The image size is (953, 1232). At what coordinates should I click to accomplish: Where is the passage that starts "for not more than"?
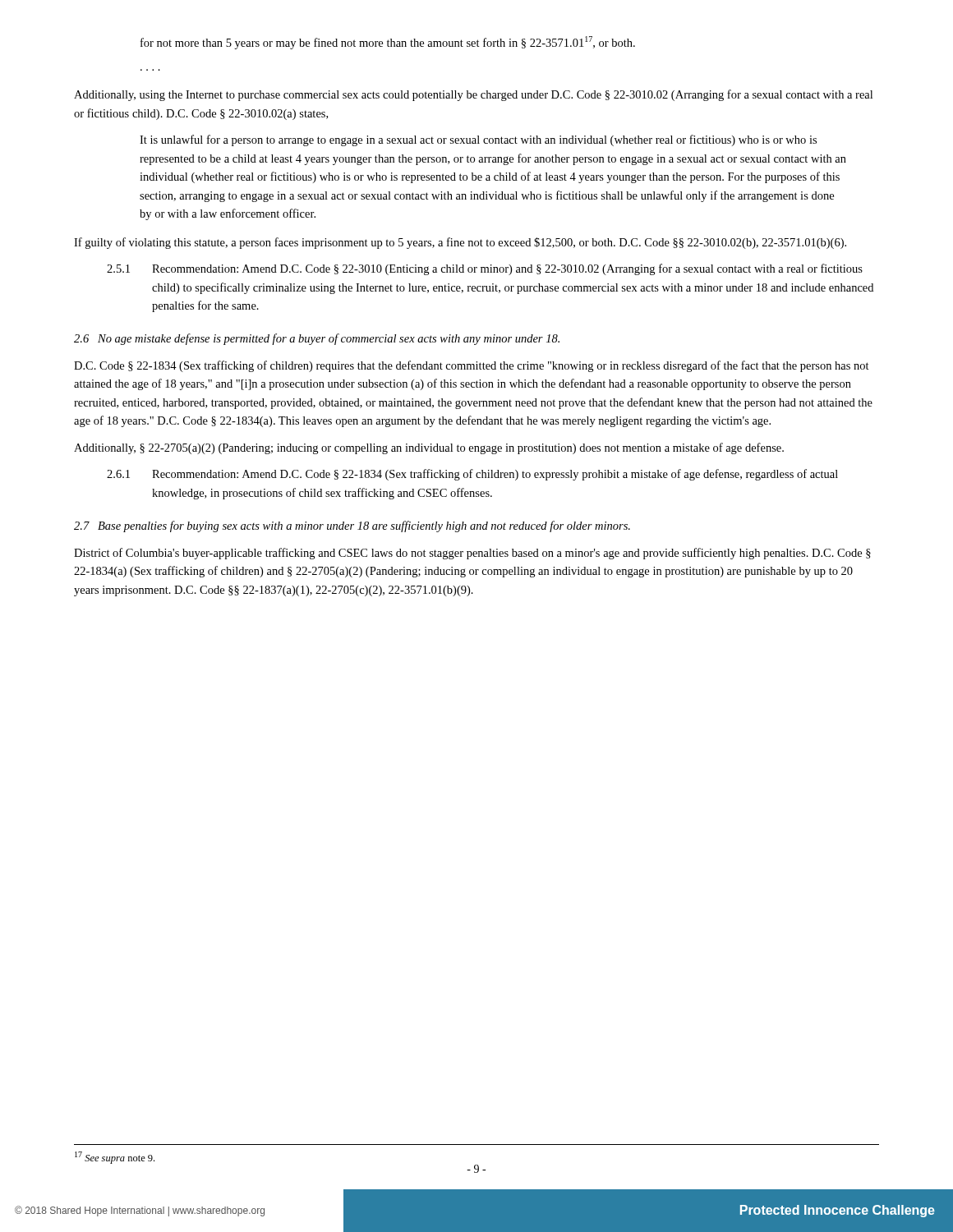[x=388, y=42]
